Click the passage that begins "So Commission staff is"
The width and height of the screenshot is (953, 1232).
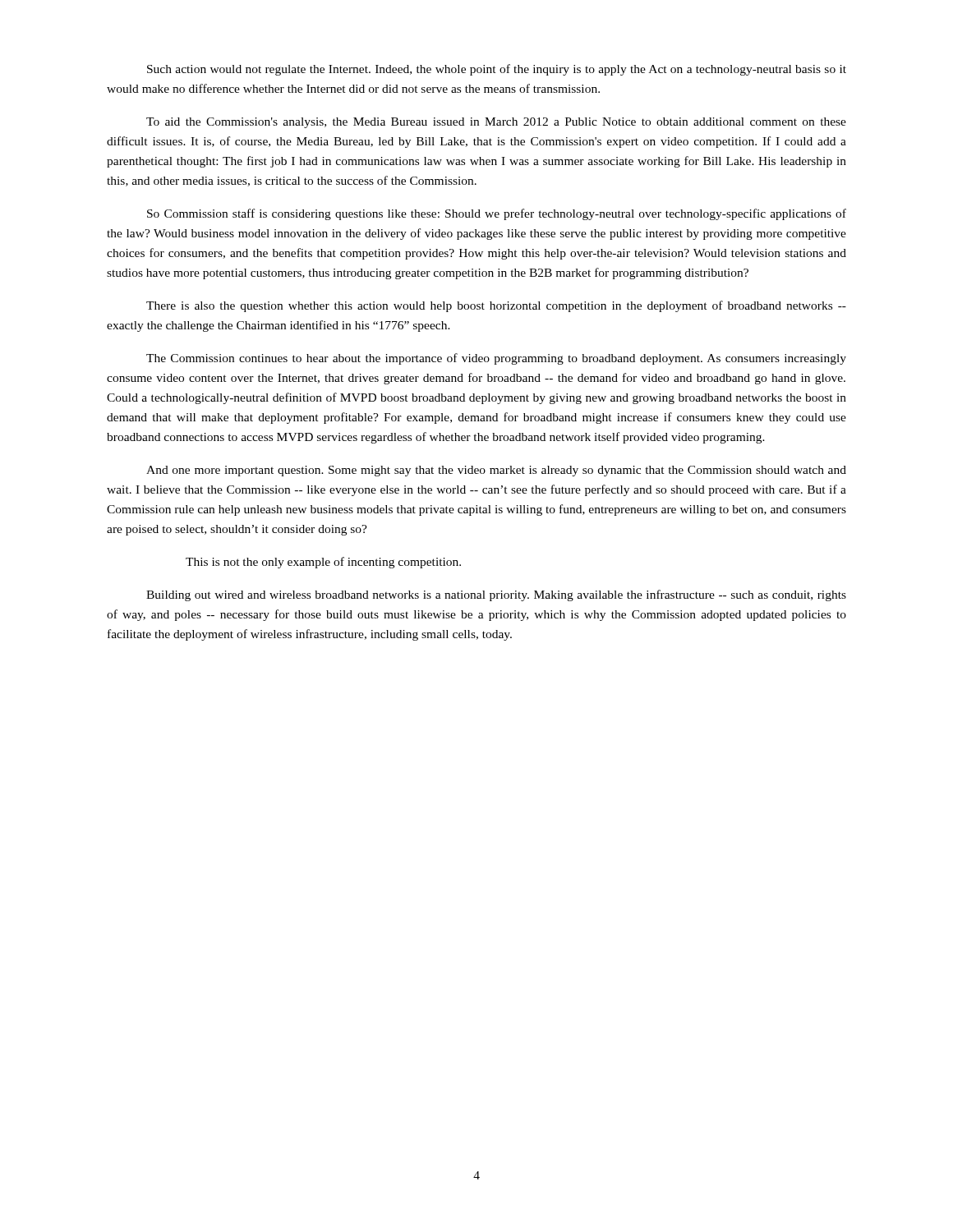[x=476, y=243]
